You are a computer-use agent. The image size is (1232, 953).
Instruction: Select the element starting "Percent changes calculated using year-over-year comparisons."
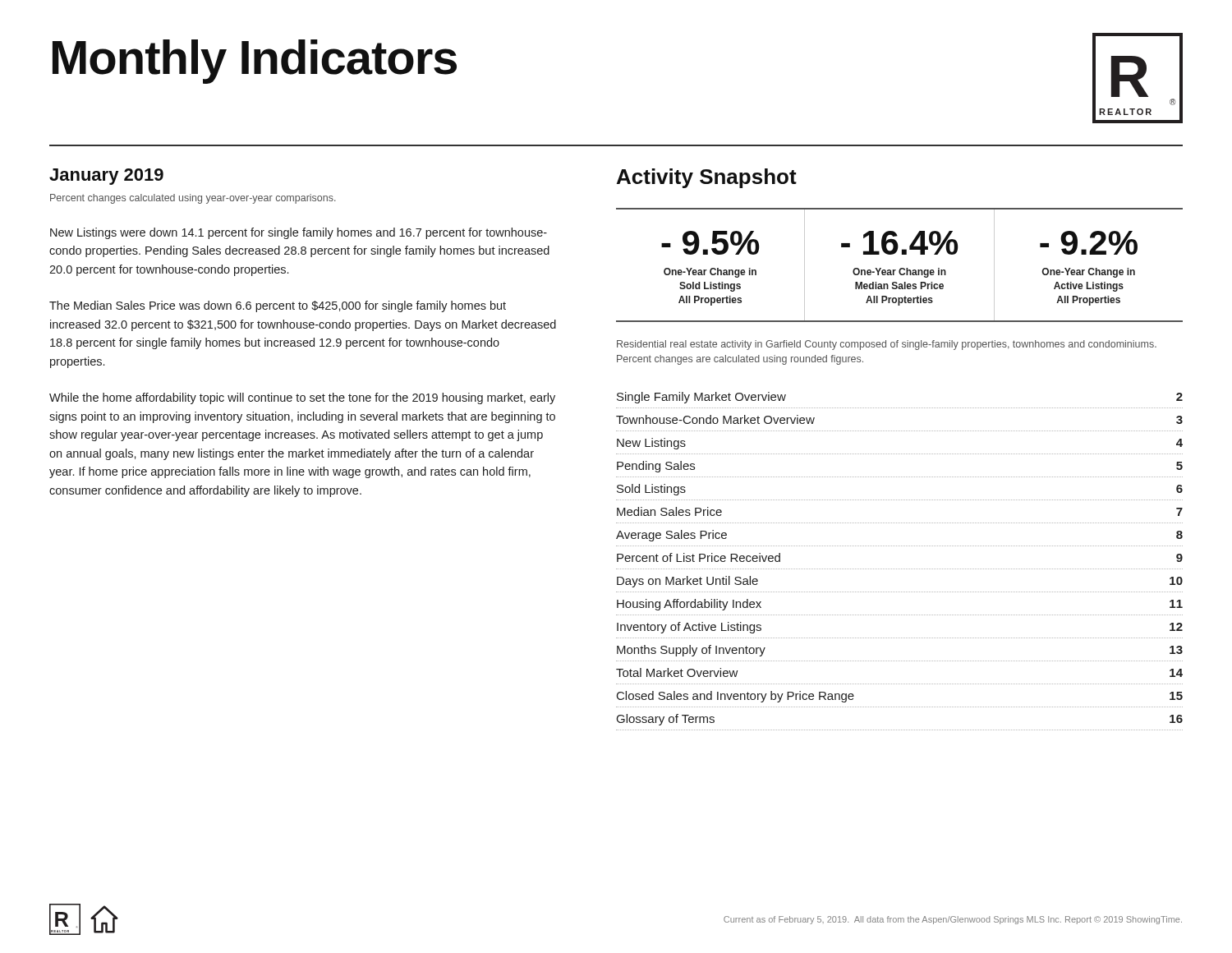(193, 198)
